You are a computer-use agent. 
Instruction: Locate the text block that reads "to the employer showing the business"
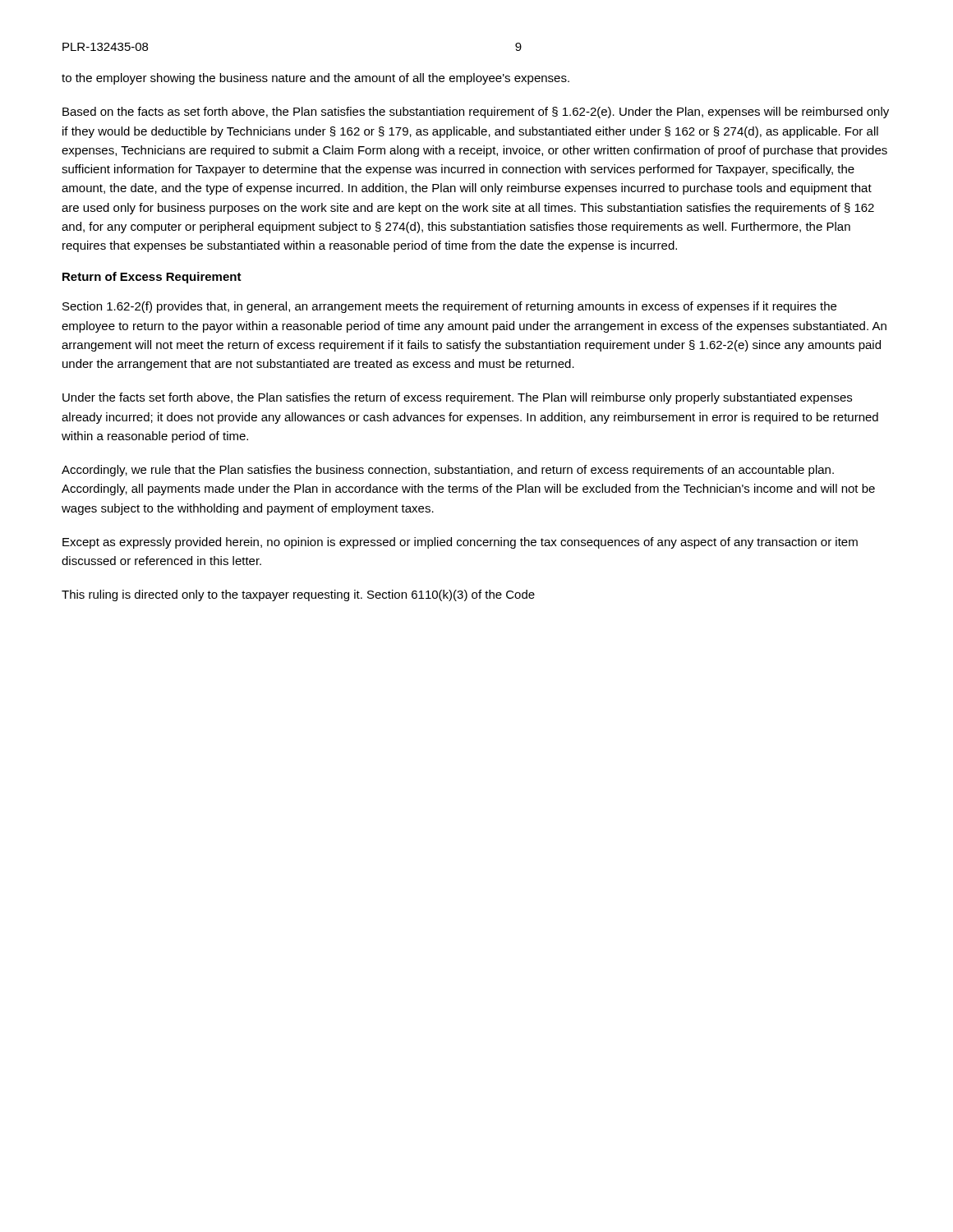[316, 78]
